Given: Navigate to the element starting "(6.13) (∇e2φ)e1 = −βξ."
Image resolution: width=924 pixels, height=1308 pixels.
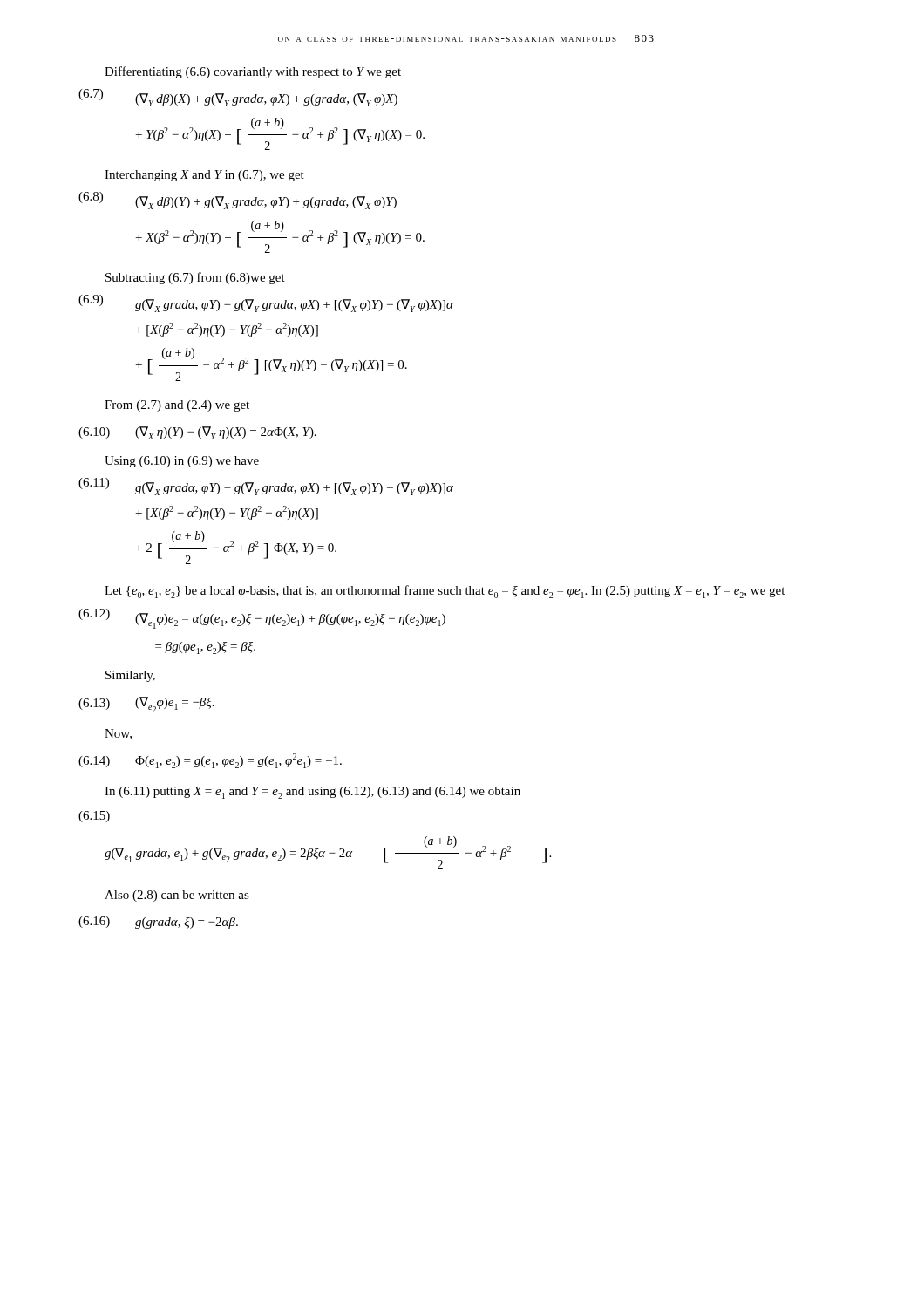Looking at the screenshot, I should click(146, 705).
